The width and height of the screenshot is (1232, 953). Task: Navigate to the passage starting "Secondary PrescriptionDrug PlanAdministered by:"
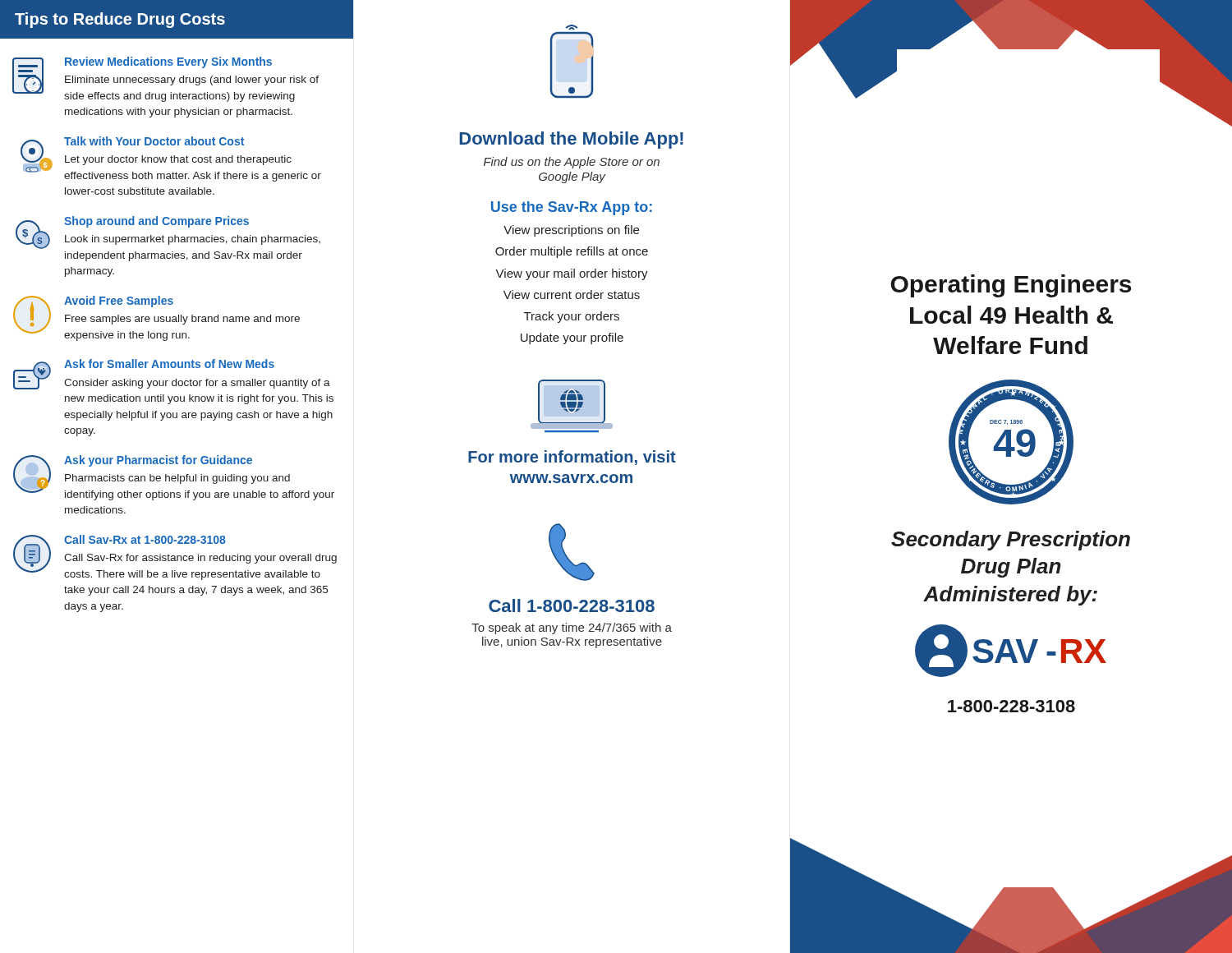pyautogui.click(x=1011, y=566)
